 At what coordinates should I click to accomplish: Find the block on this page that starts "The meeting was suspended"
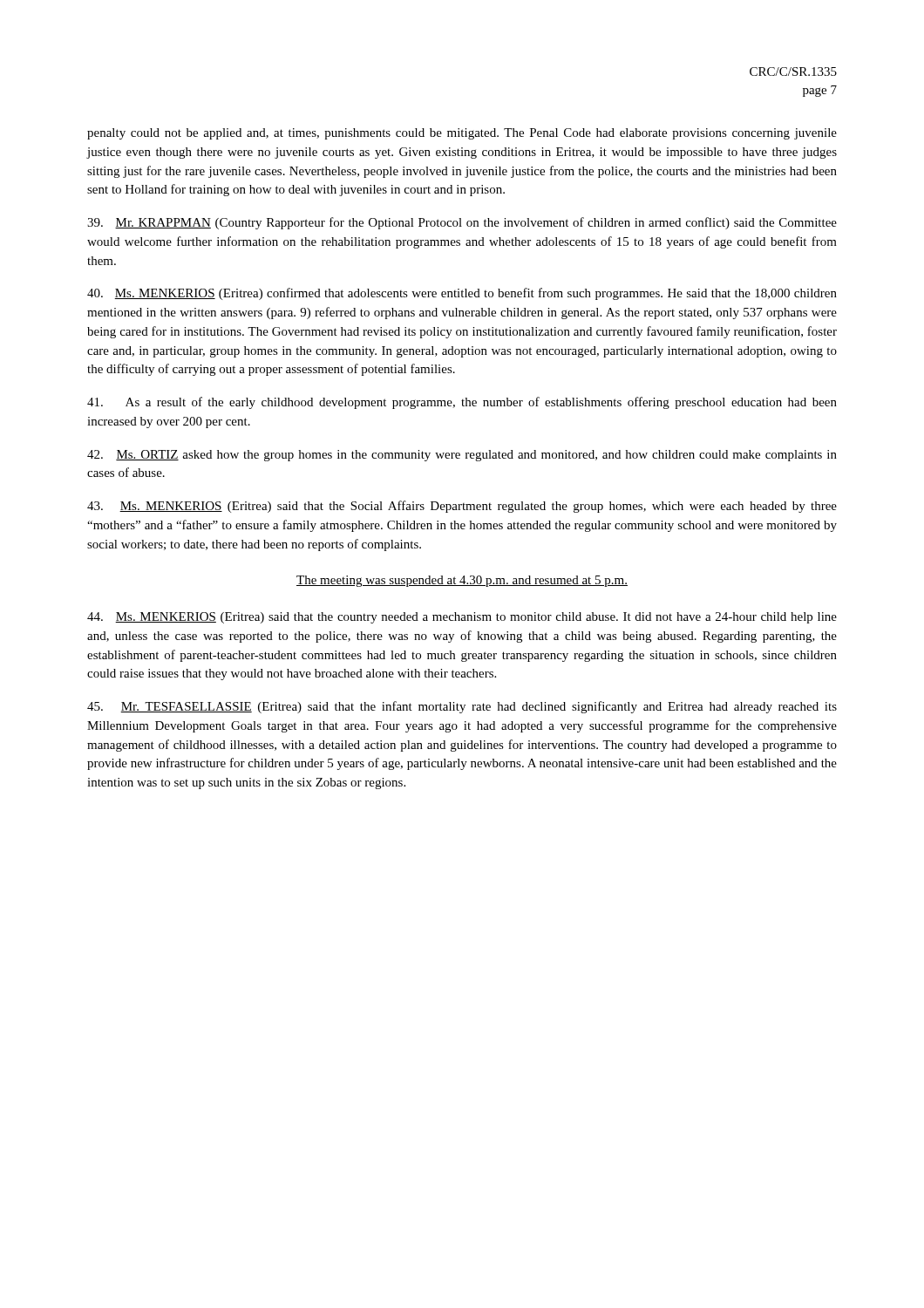(x=462, y=580)
